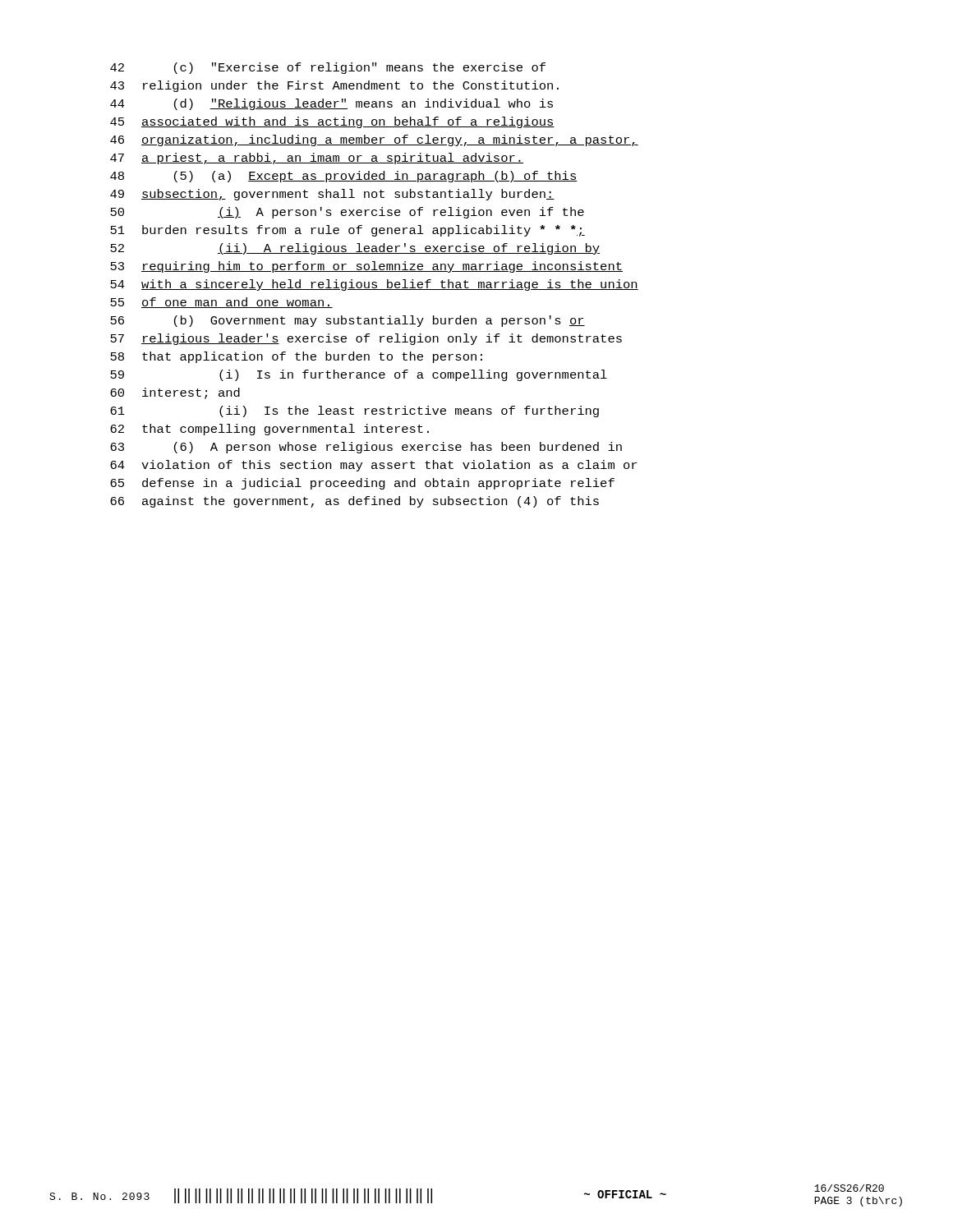Locate the text "60 interest; and"
Screen dimensions: 1232x953
[161, 393]
